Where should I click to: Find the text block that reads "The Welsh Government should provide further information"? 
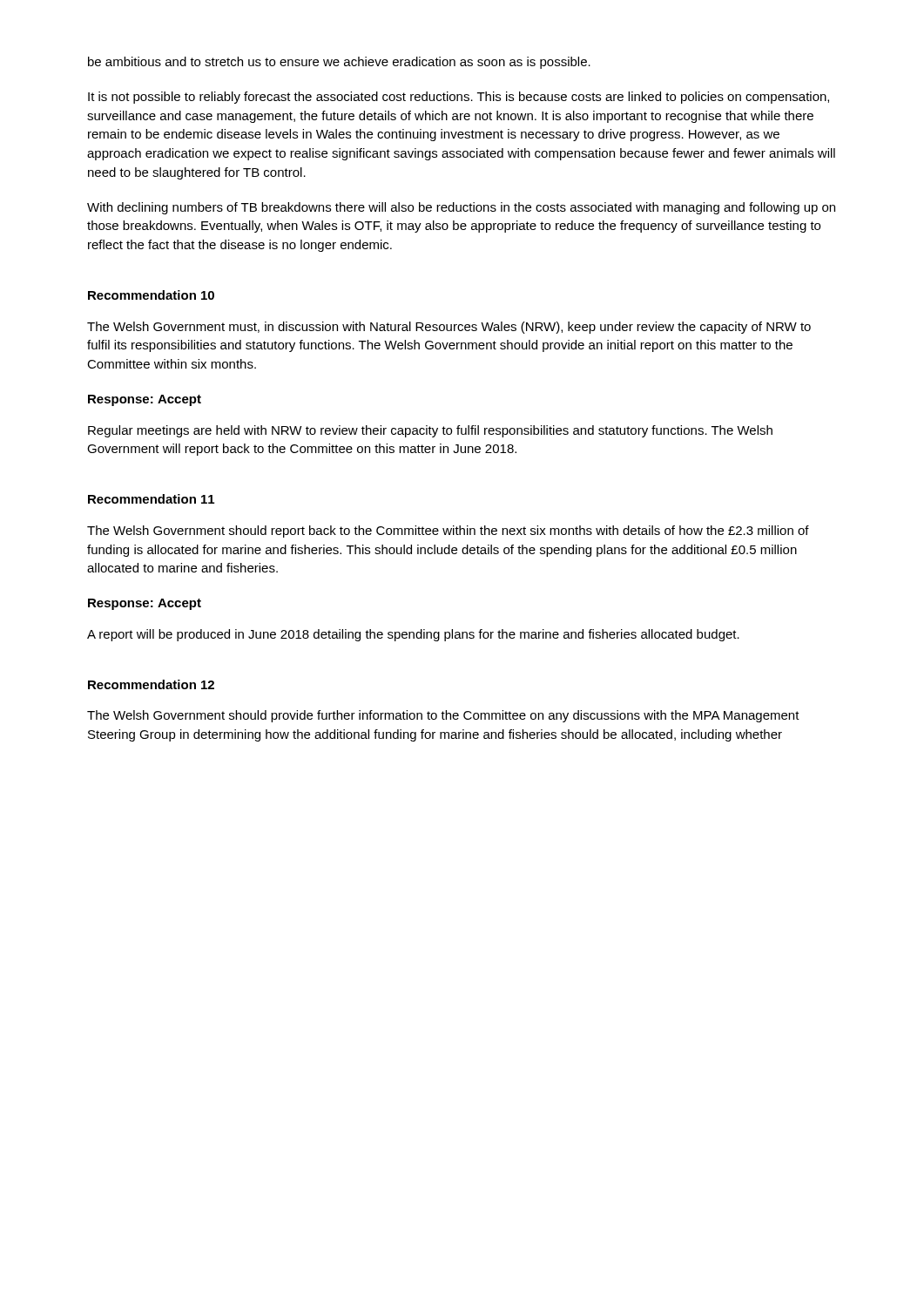point(443,725)
